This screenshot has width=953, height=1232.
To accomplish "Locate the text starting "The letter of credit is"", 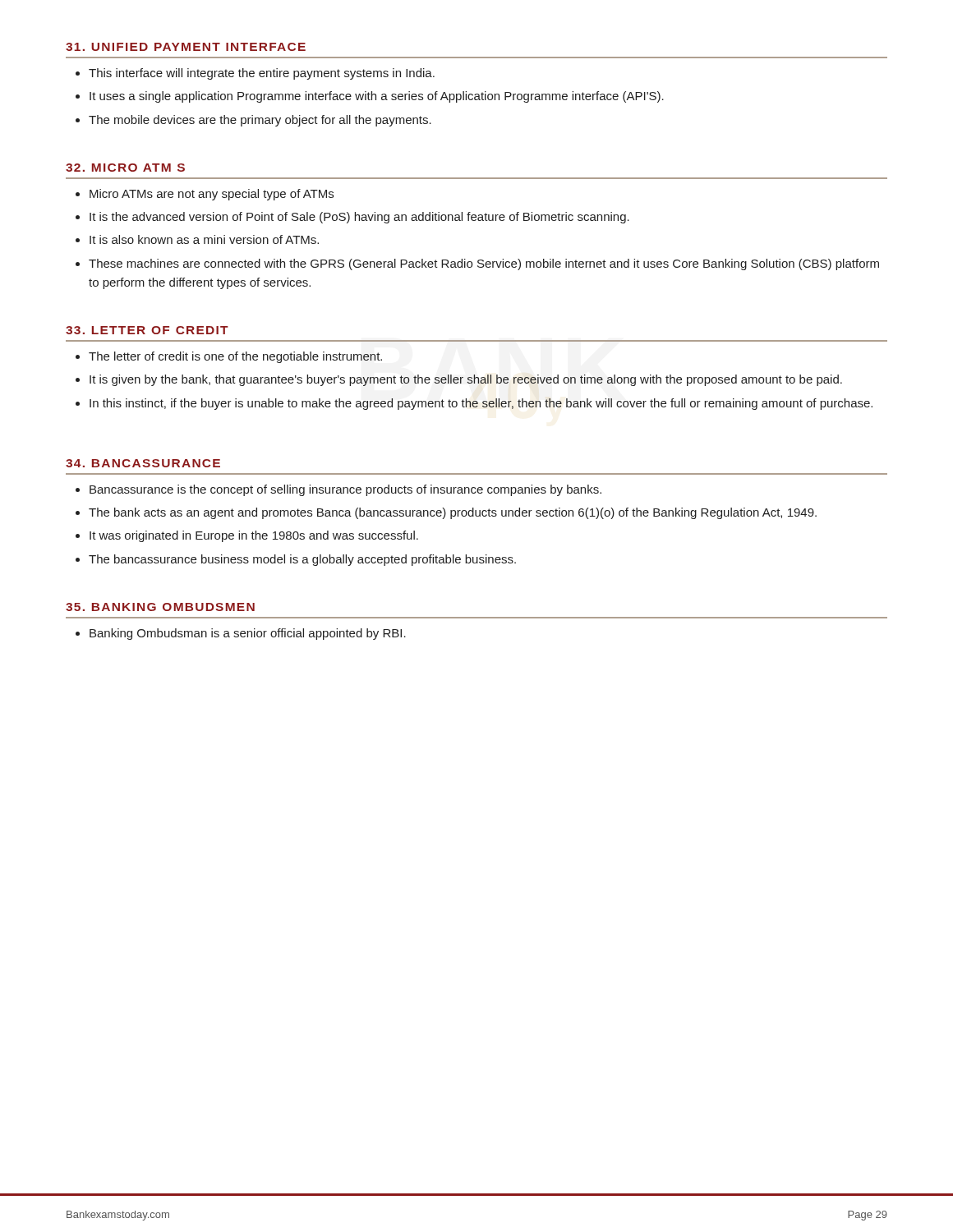I will (x=236, y=356).
